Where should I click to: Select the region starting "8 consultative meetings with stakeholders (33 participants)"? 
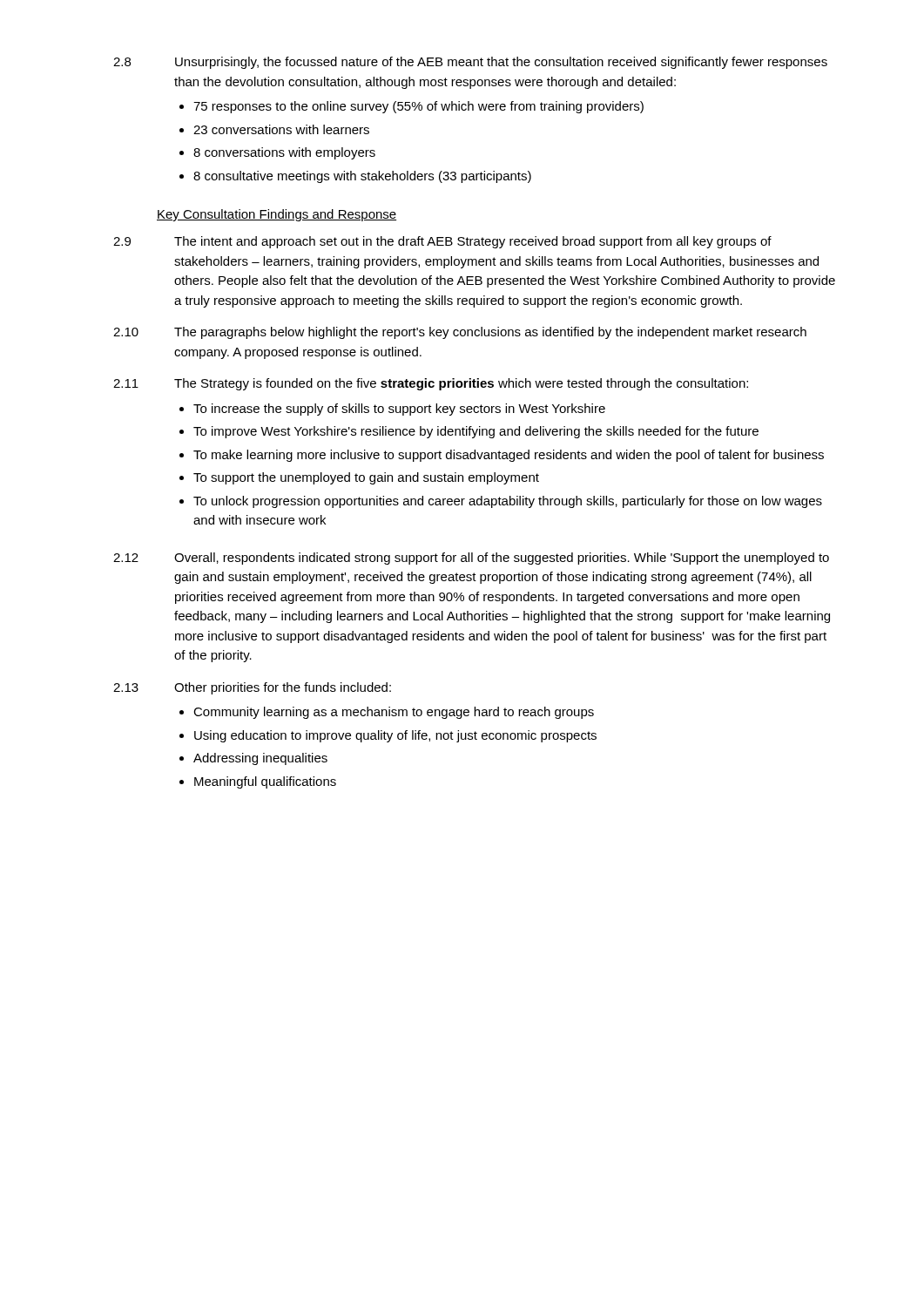coord(362,175)
